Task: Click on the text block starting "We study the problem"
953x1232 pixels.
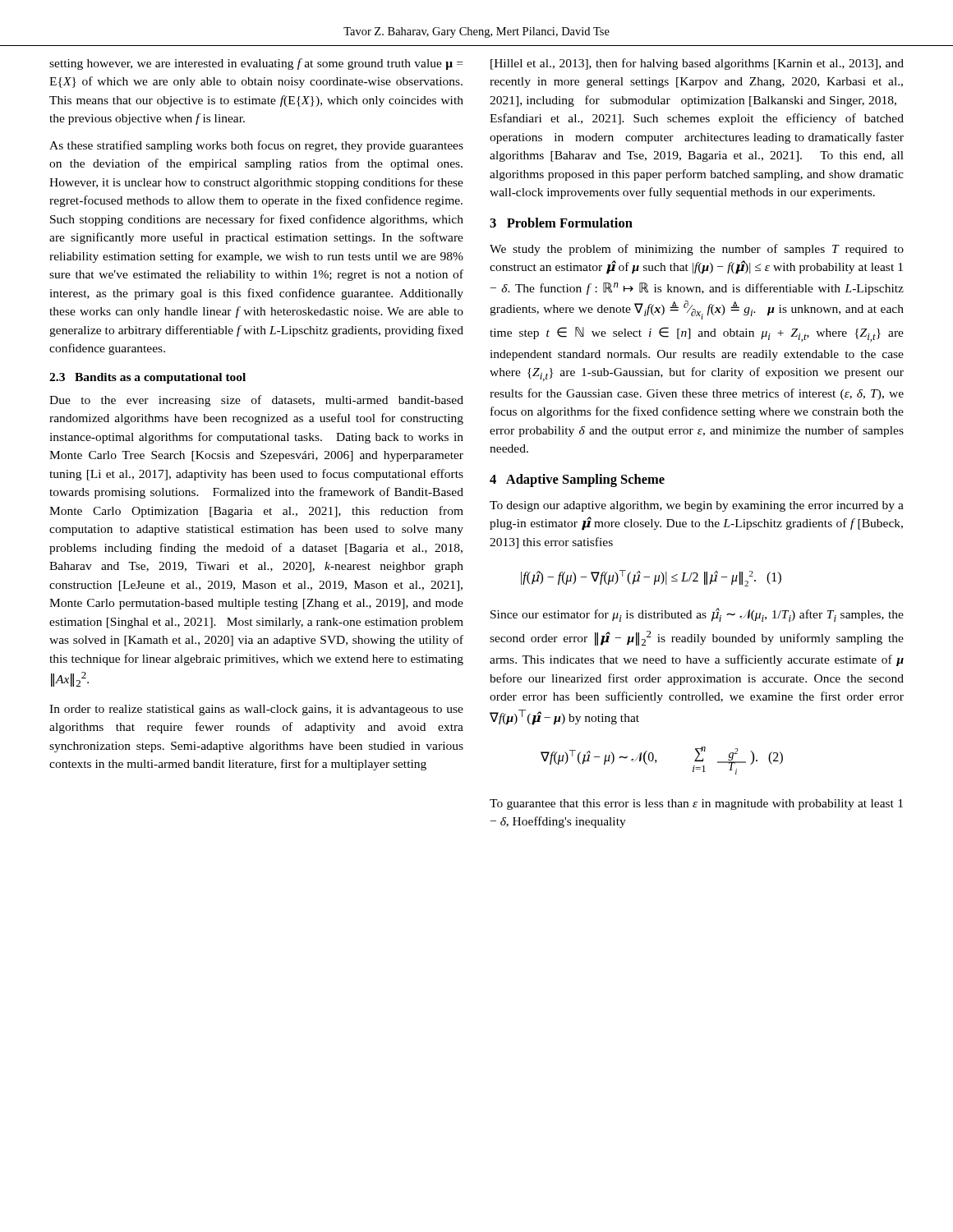Action: [697, 349]
